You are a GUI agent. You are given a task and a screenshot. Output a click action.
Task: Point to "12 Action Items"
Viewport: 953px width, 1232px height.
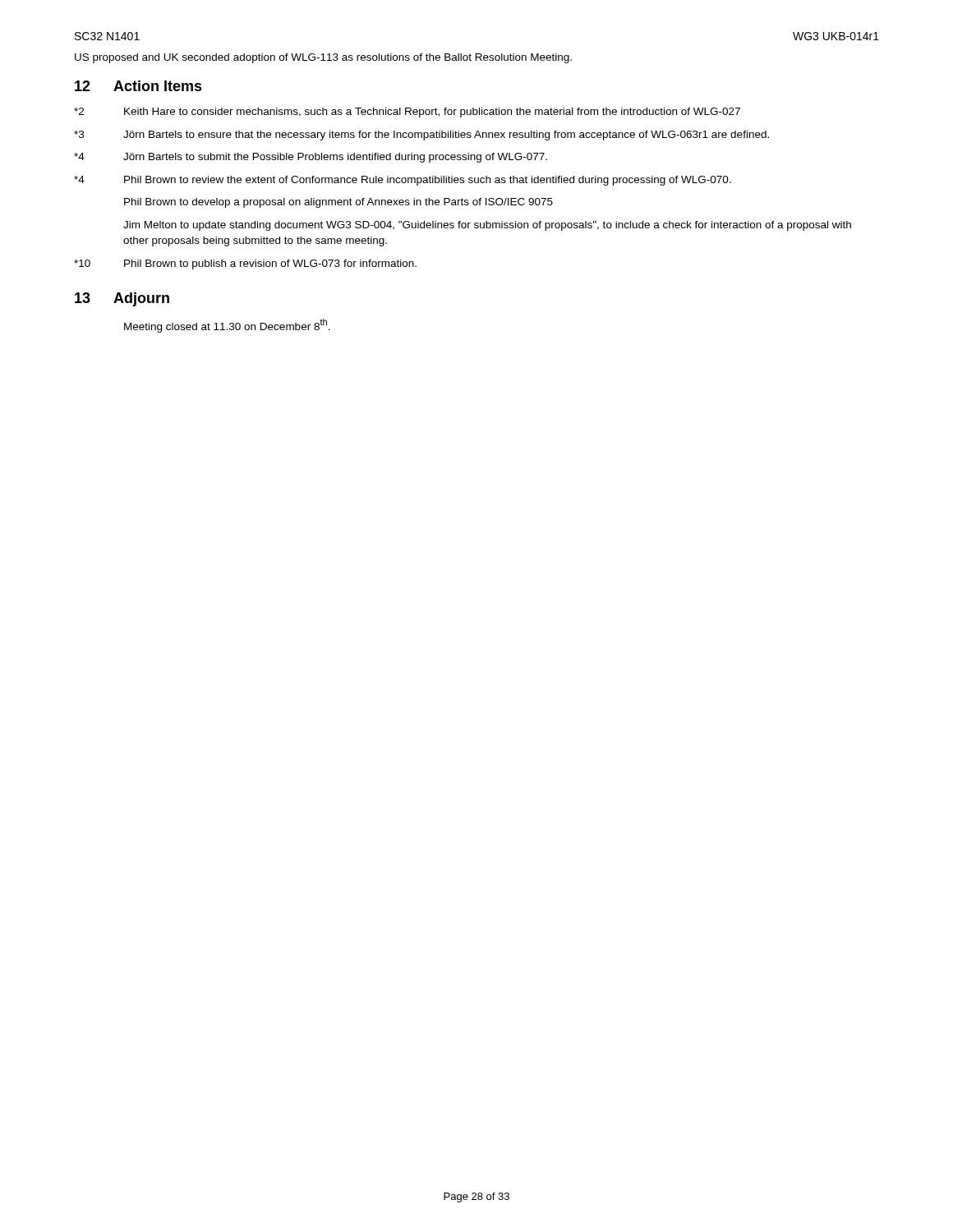[x=138, y=87]
